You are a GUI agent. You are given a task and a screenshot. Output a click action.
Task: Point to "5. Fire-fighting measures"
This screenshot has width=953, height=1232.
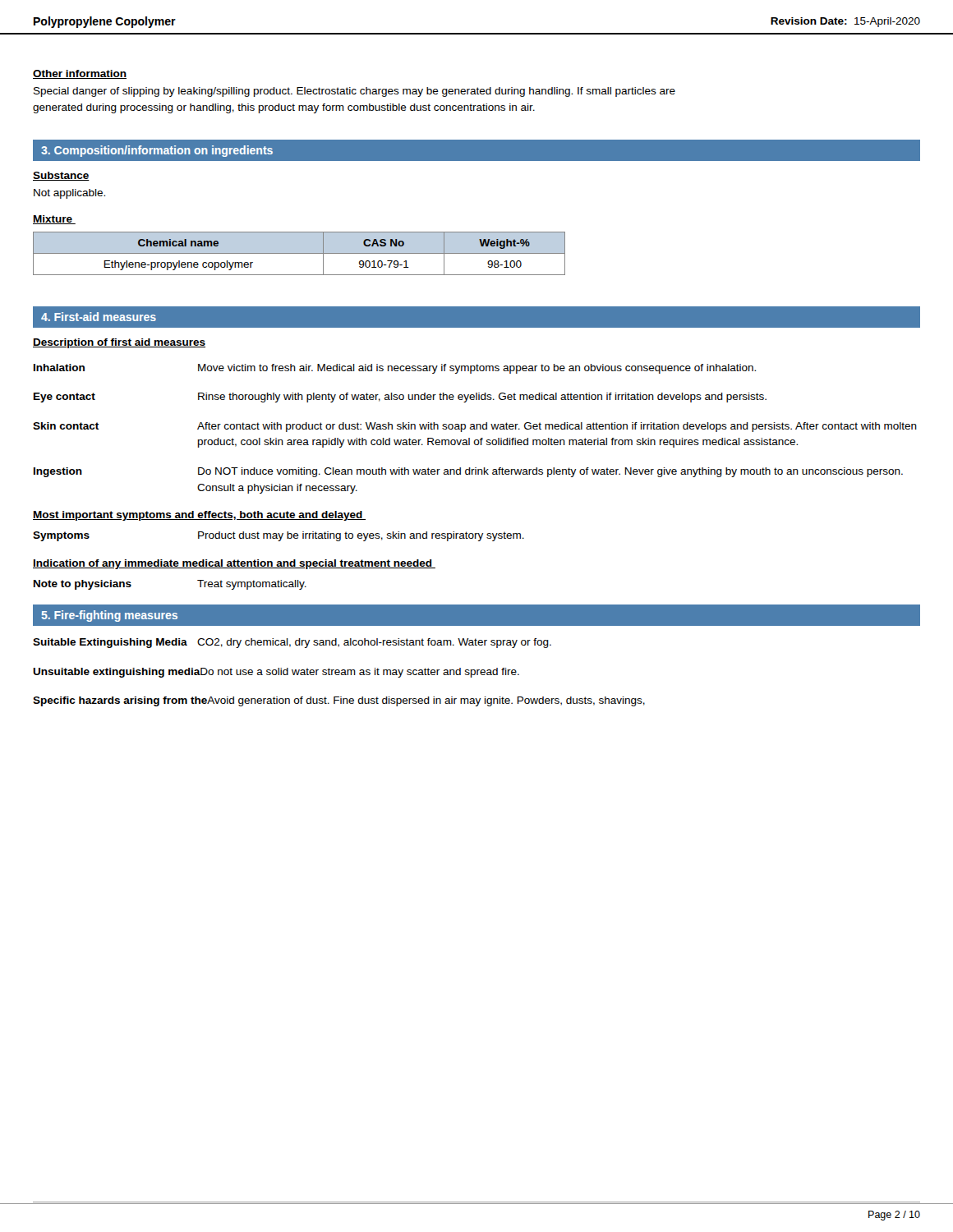[476, 615]
